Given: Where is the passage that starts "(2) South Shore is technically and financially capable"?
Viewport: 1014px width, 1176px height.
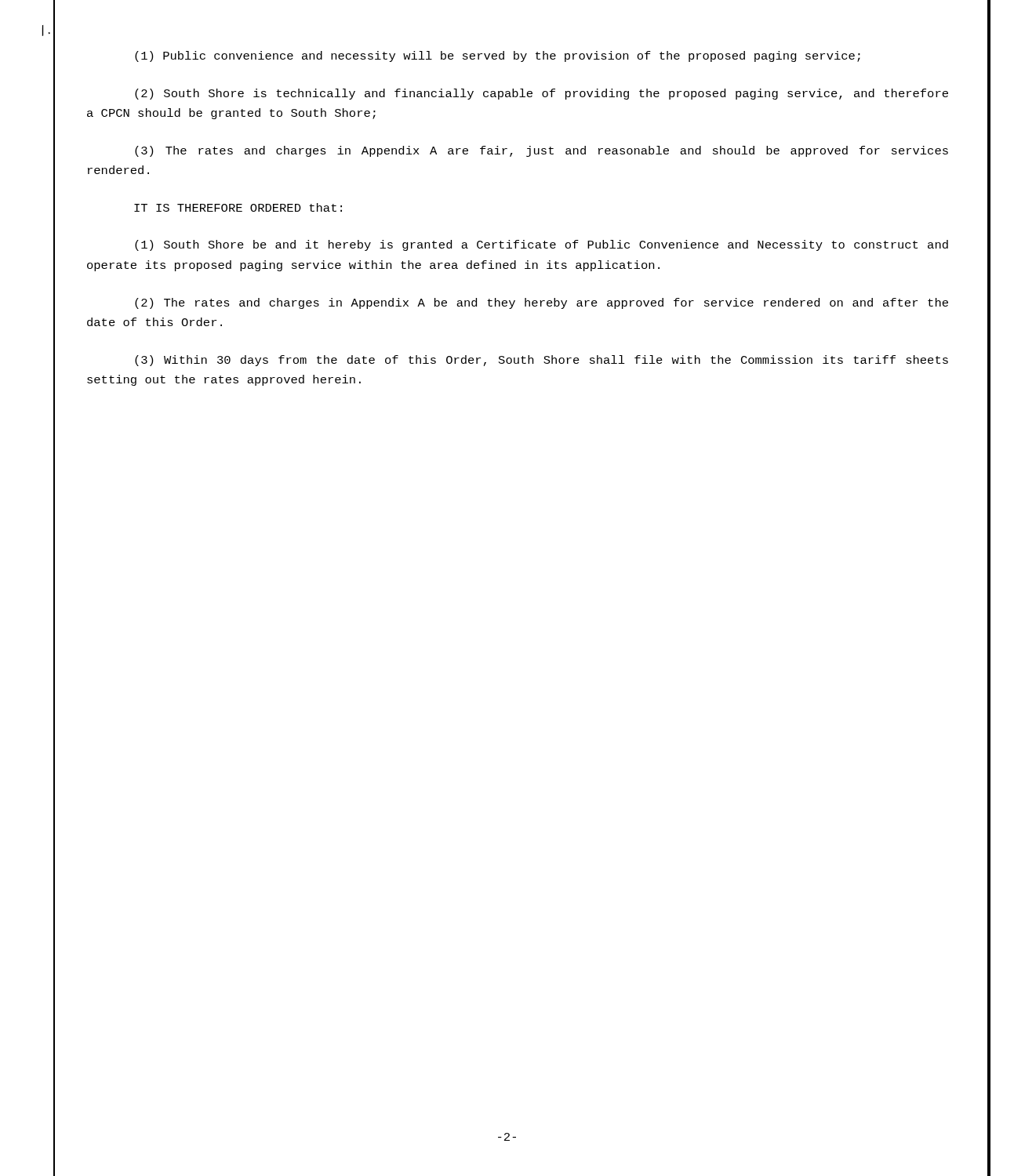Looking at the screenshot, I should pyautogui.click(x=518, y=104).
